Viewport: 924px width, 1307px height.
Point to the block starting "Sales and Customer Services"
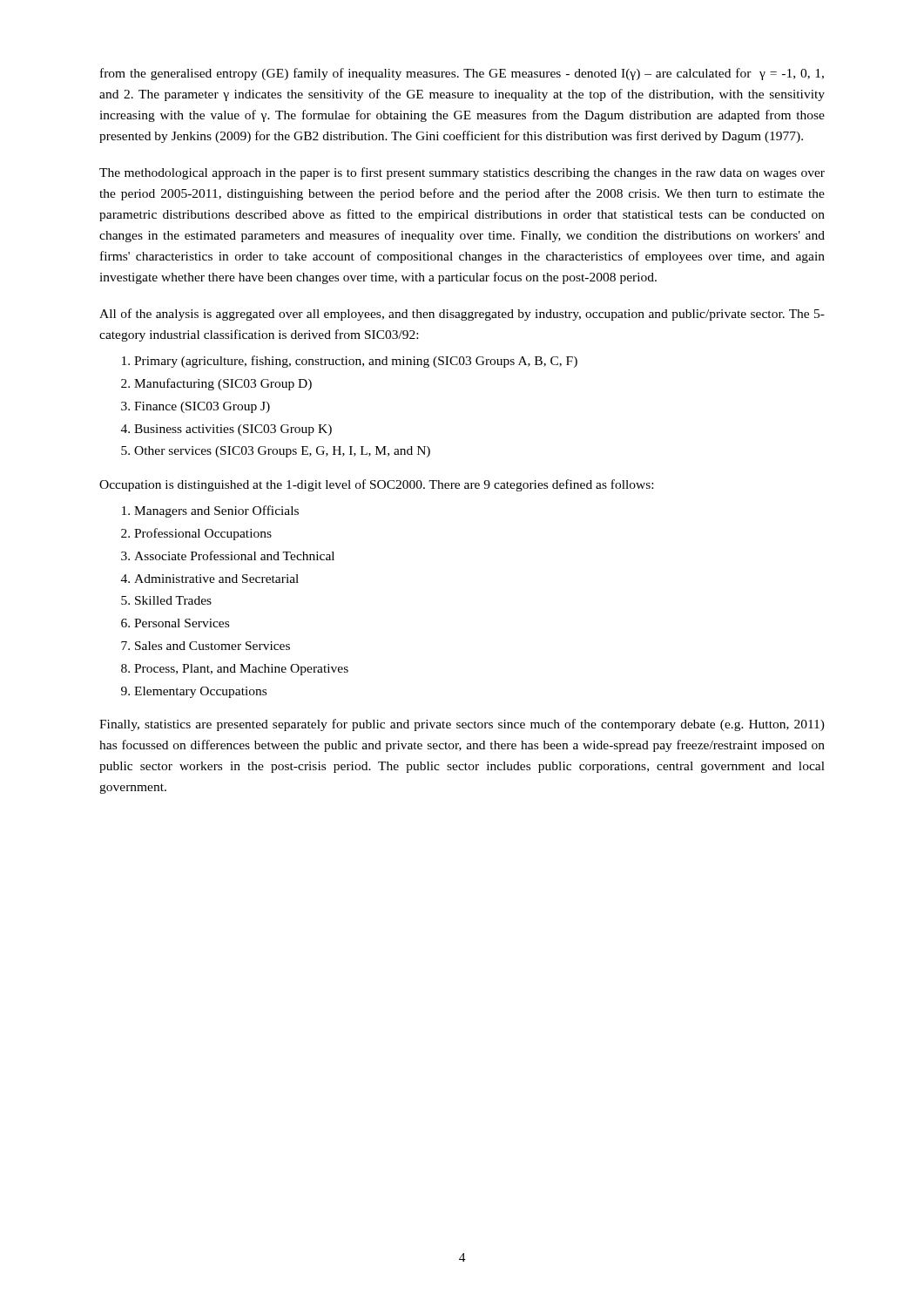point(212,645)
